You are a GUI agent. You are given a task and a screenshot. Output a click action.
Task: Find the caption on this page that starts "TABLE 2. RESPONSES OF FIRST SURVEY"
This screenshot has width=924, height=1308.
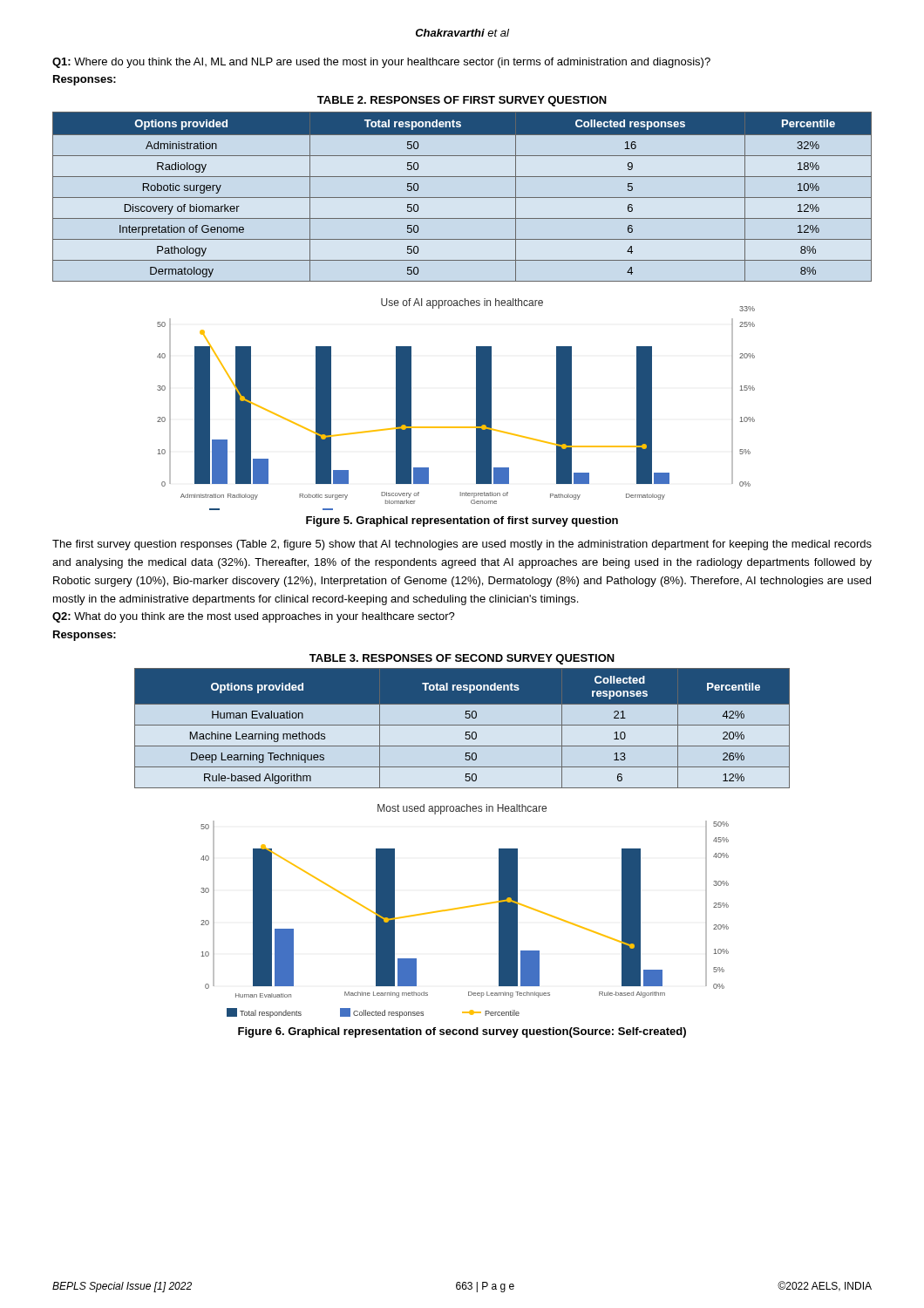point(462,100)
